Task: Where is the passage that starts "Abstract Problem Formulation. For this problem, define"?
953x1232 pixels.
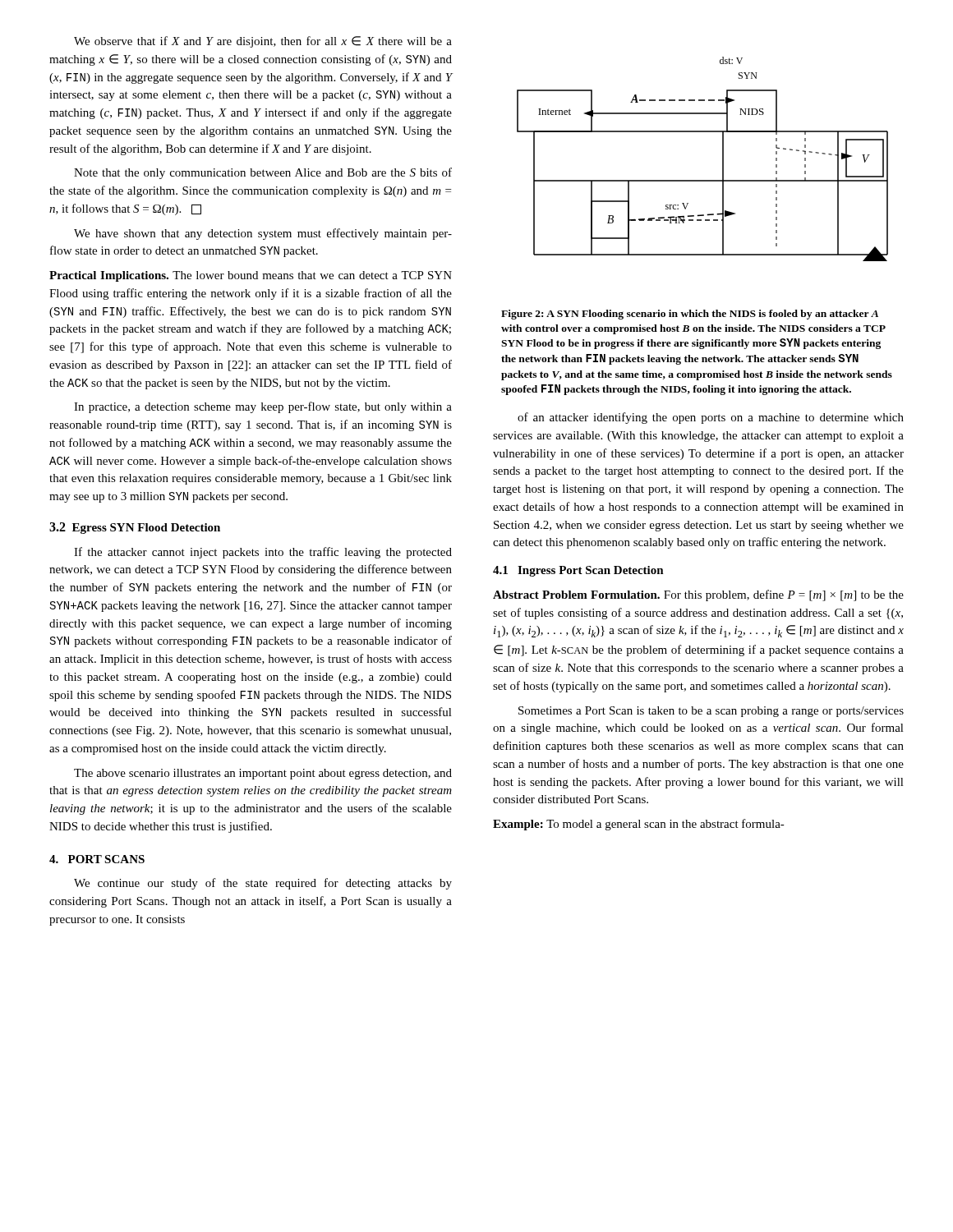Action: pos(698,641)
